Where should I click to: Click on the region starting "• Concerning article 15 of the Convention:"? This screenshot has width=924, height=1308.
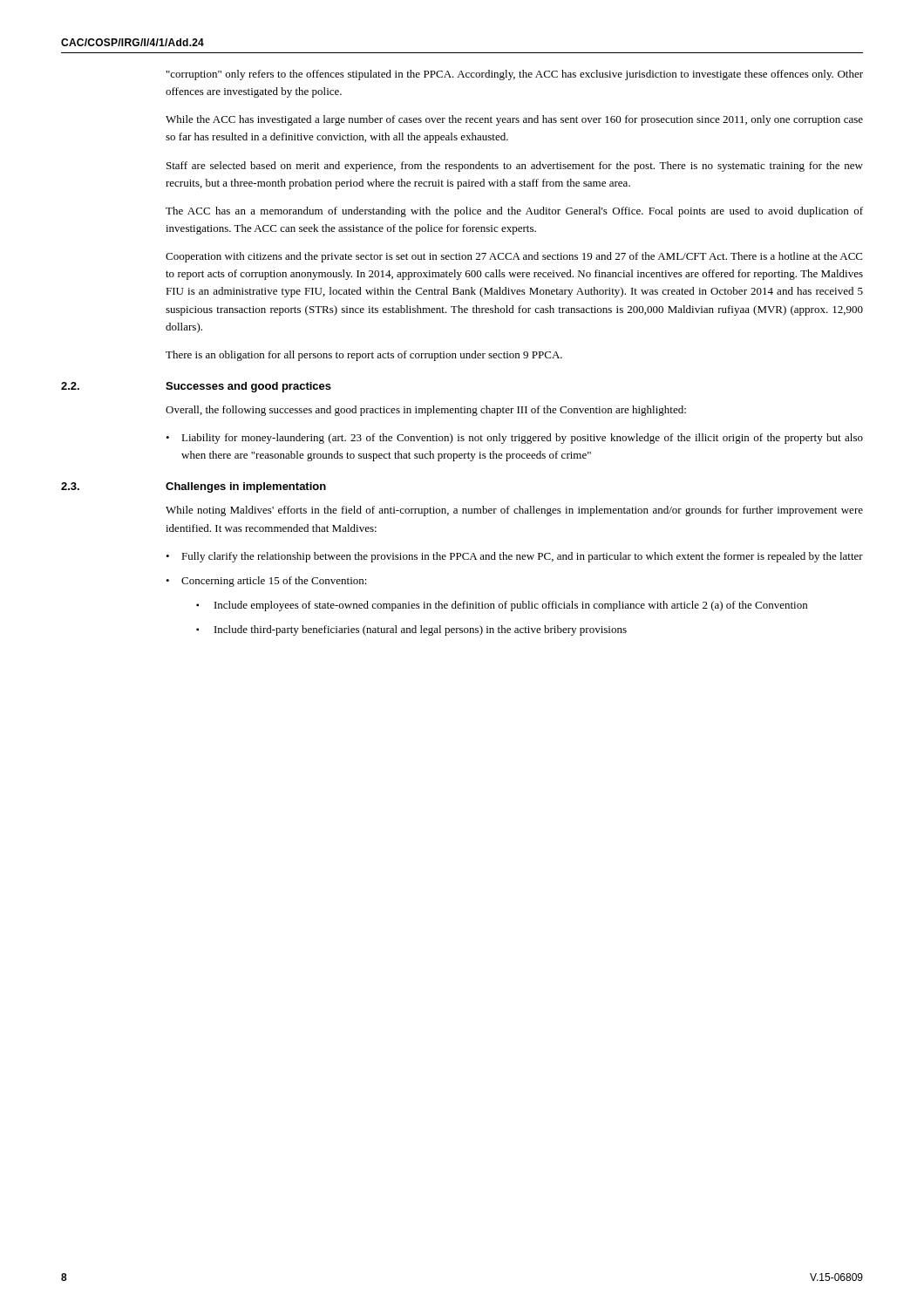tap(266, 582)
